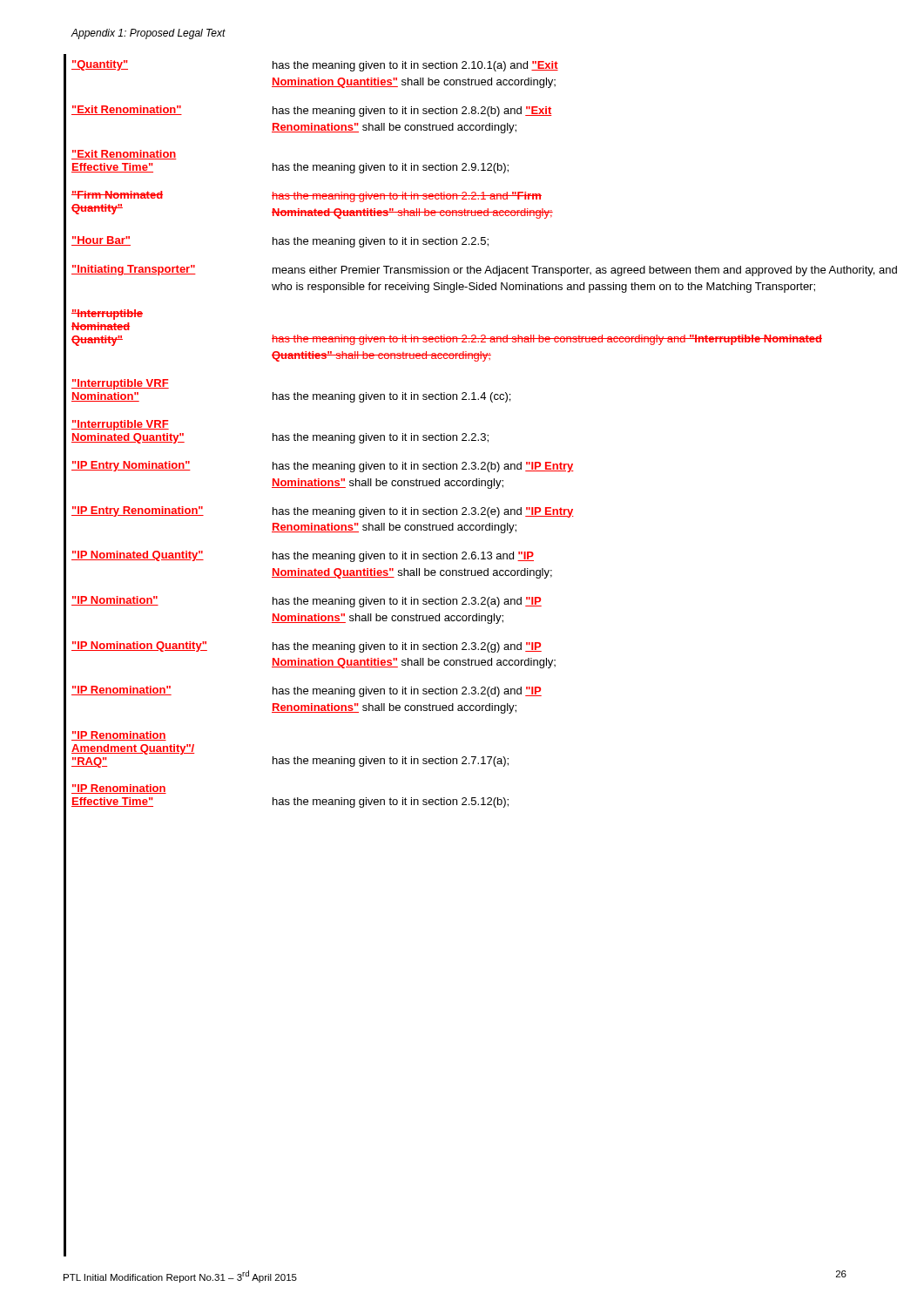
Task: Select the region starting ""IP Entry Renomination" has the meaning"
Action: click(x=485, y=520)
